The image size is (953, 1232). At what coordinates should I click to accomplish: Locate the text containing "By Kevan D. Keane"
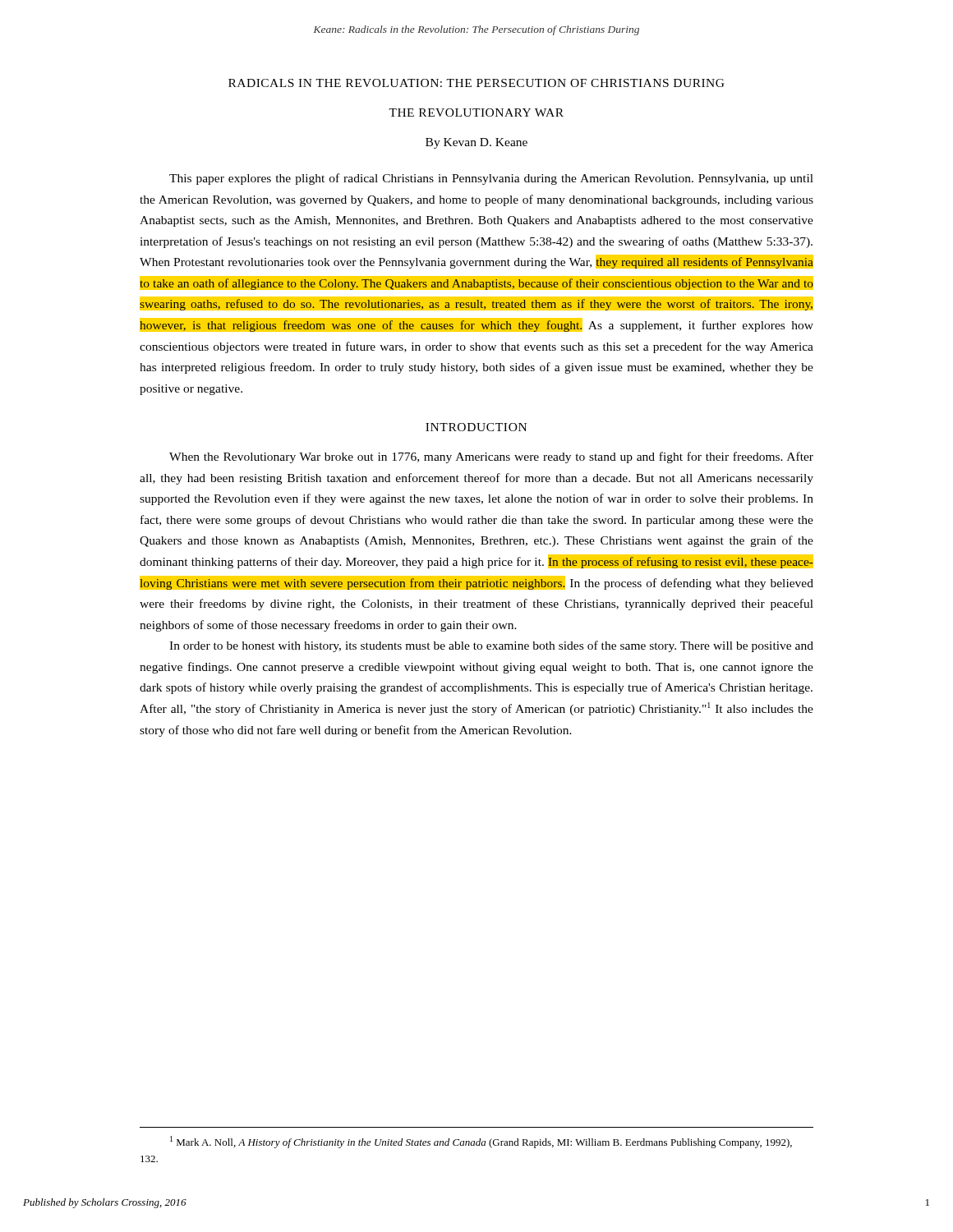(476, 142)
